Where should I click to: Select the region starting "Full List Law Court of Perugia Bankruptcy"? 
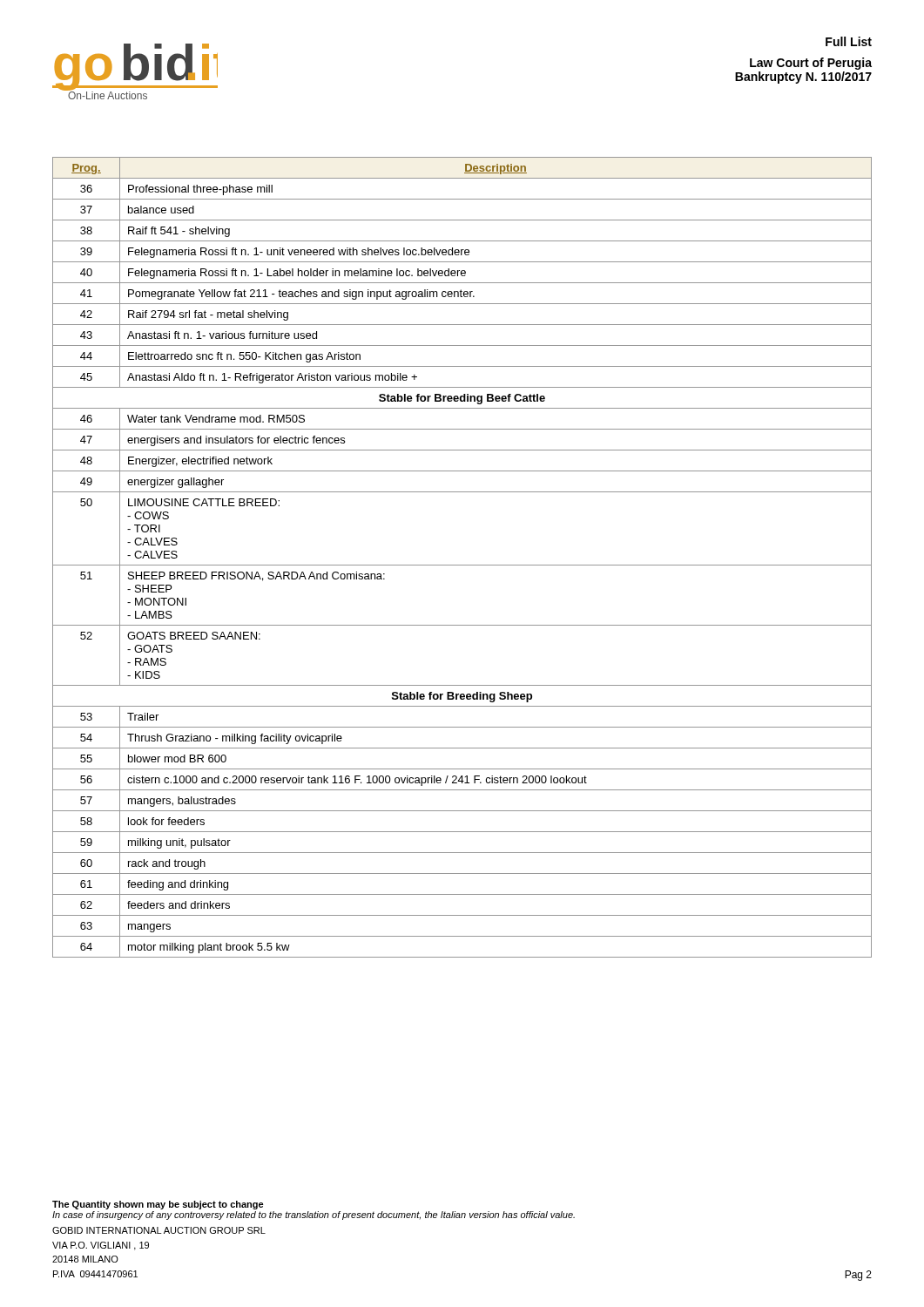[x=803, y=59]
